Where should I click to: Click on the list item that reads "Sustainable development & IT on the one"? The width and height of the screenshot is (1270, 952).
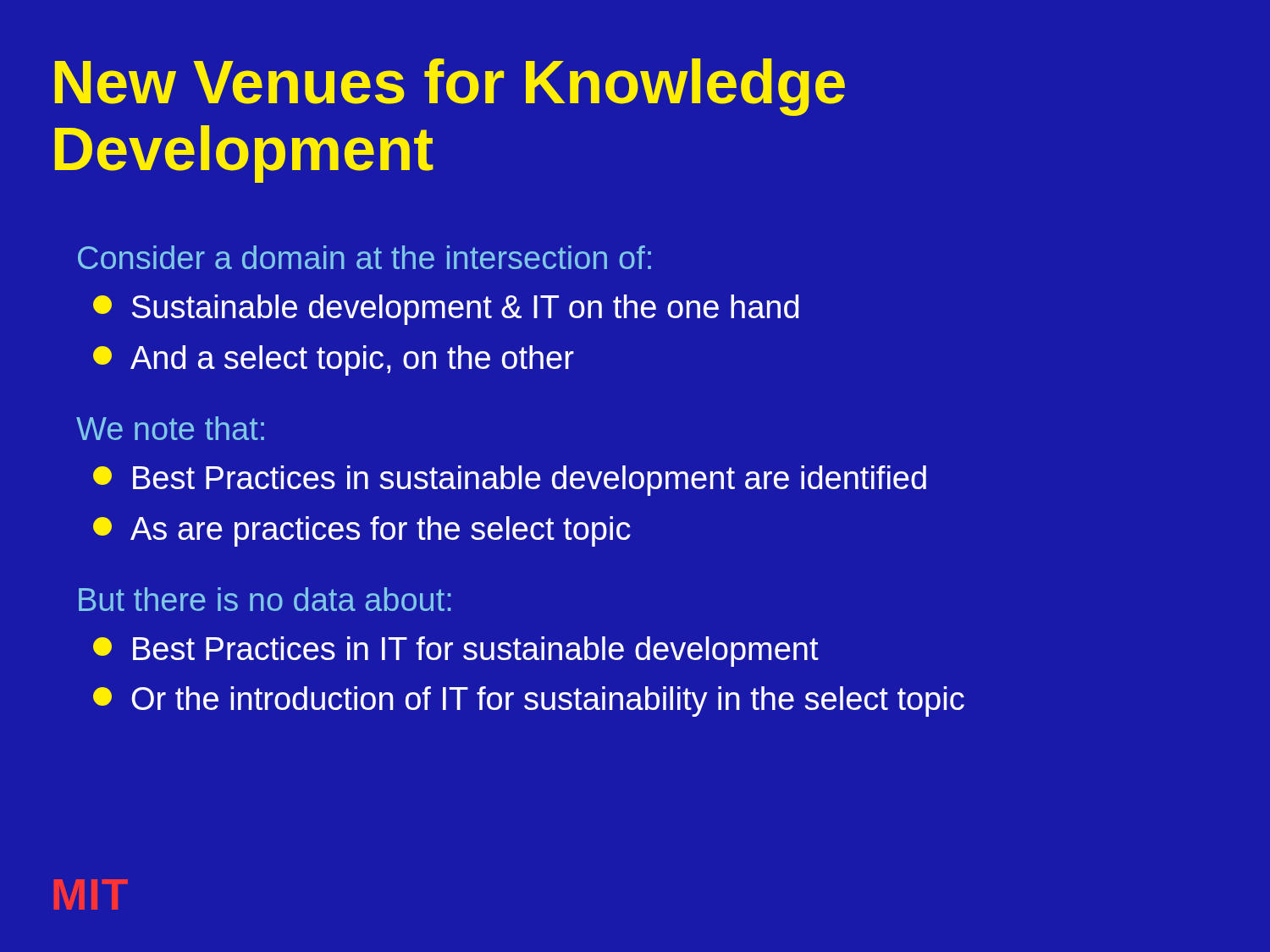coord(447,308)
